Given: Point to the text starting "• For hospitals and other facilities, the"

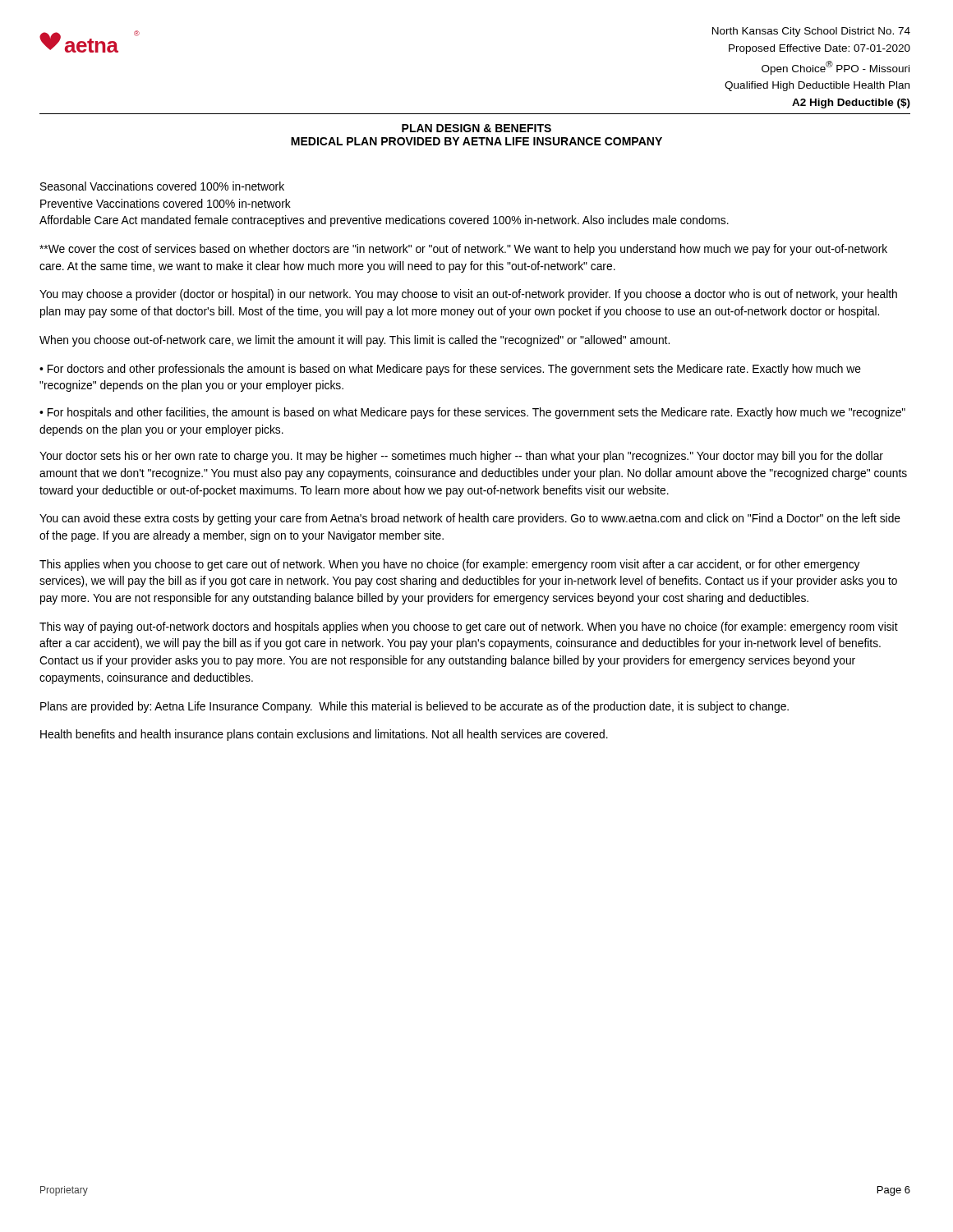Looking at the screenshot, I should [x=472, y=421].
